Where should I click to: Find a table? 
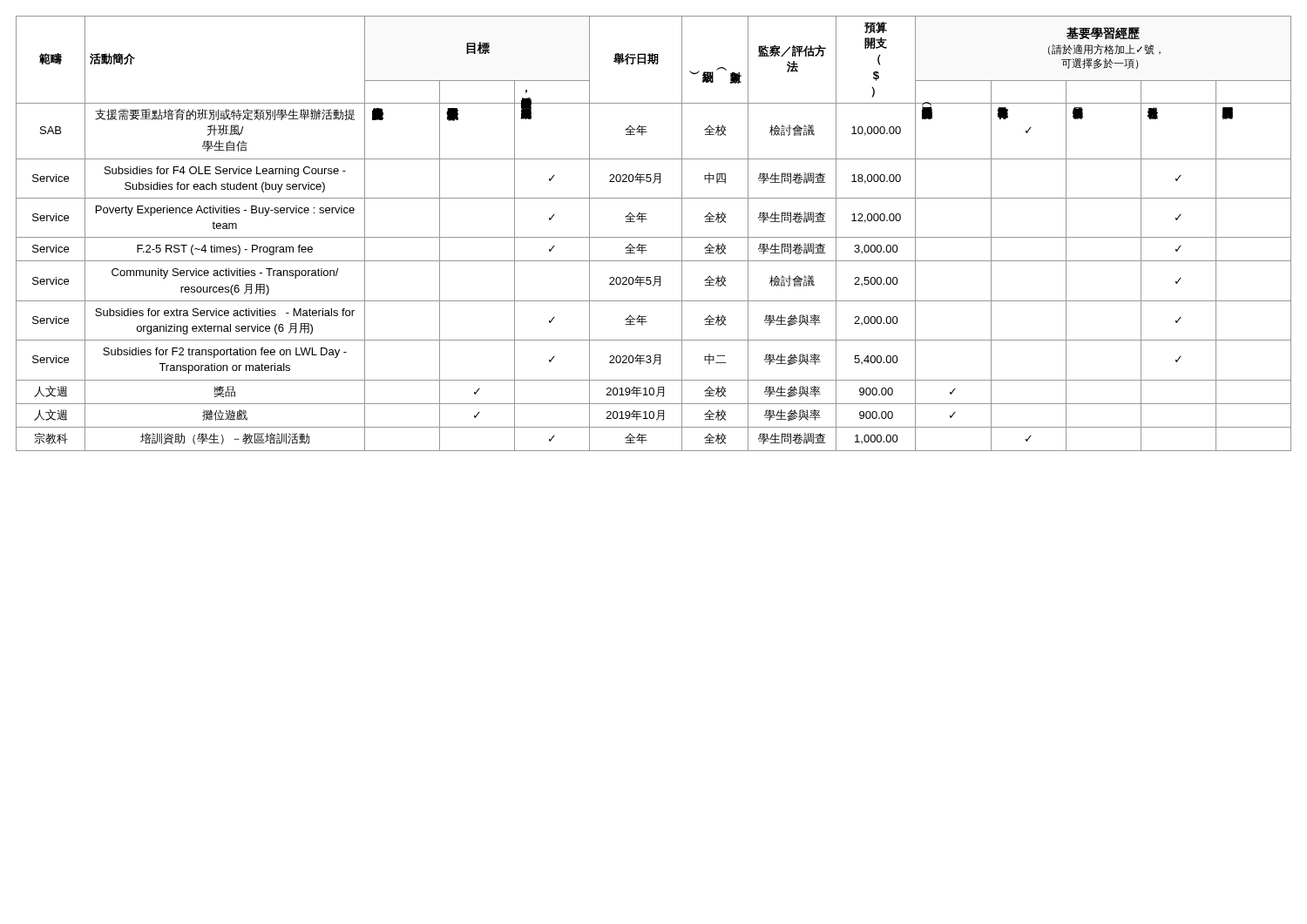point(654,466)
